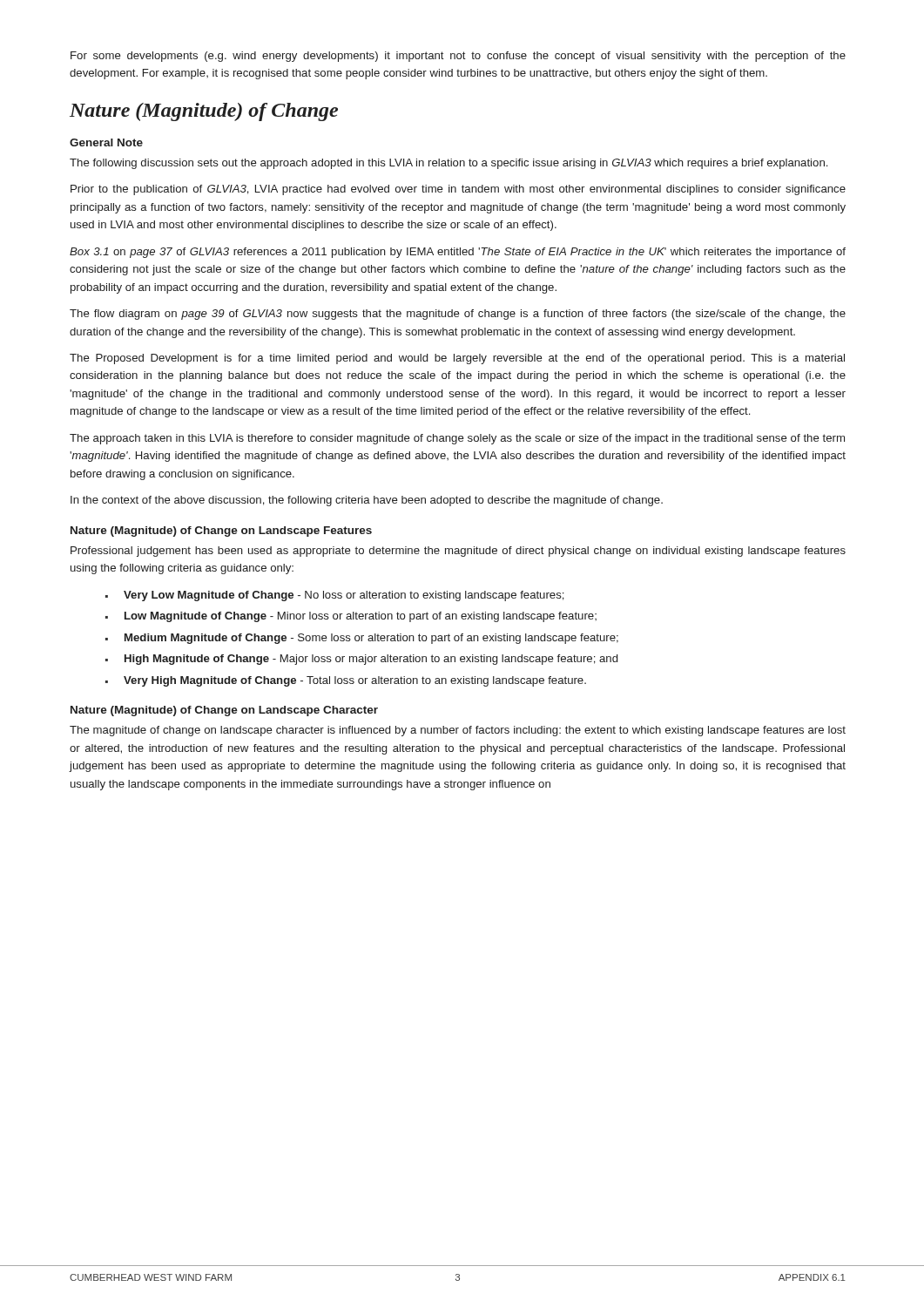
Task: Find the region starting "The following discussion sets out"
Action: coord(449,162)
